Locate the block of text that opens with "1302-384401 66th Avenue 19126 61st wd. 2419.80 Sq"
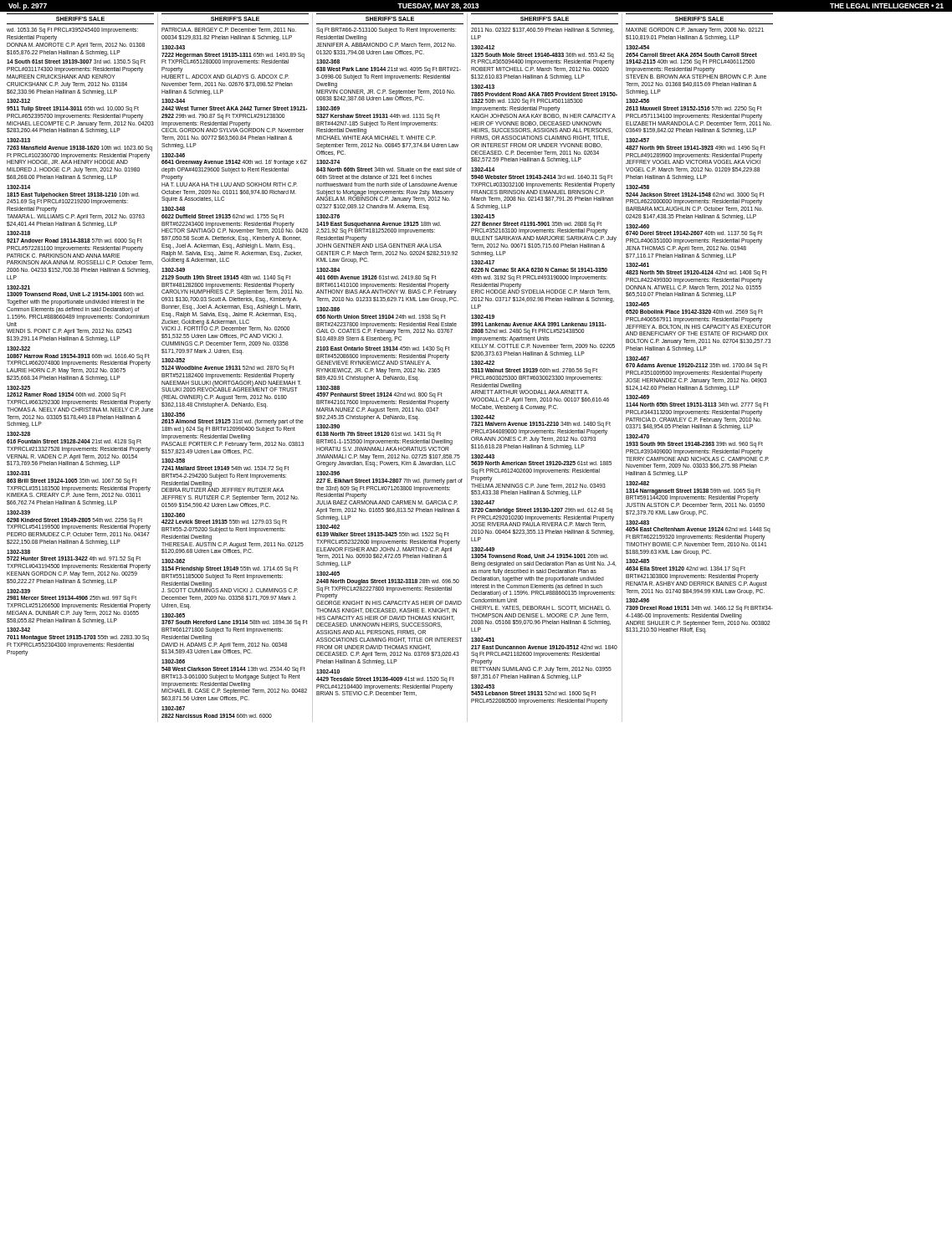952x1255 pixels. (x=387, y=285)
